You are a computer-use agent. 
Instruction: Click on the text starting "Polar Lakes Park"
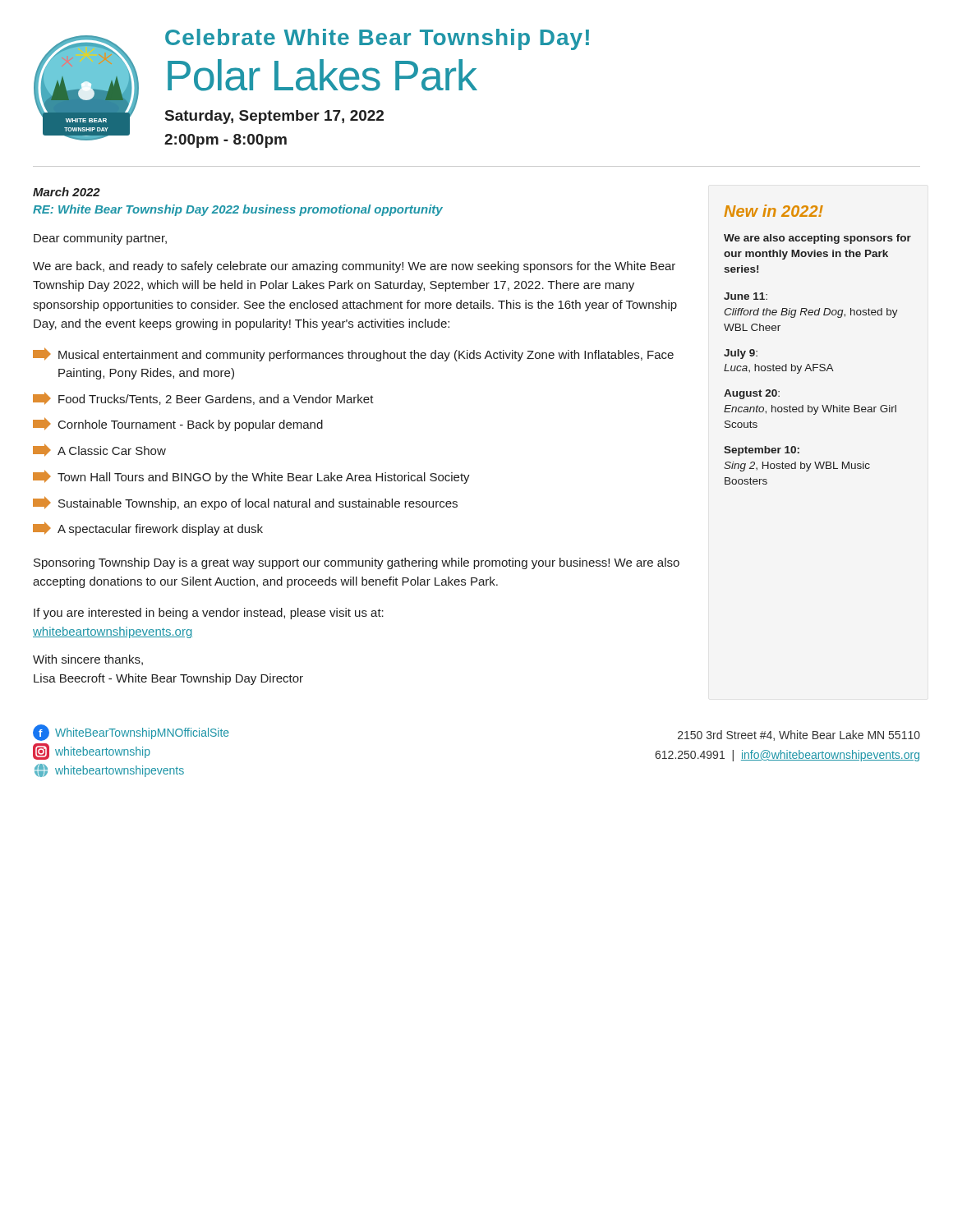tap(320, 76)
